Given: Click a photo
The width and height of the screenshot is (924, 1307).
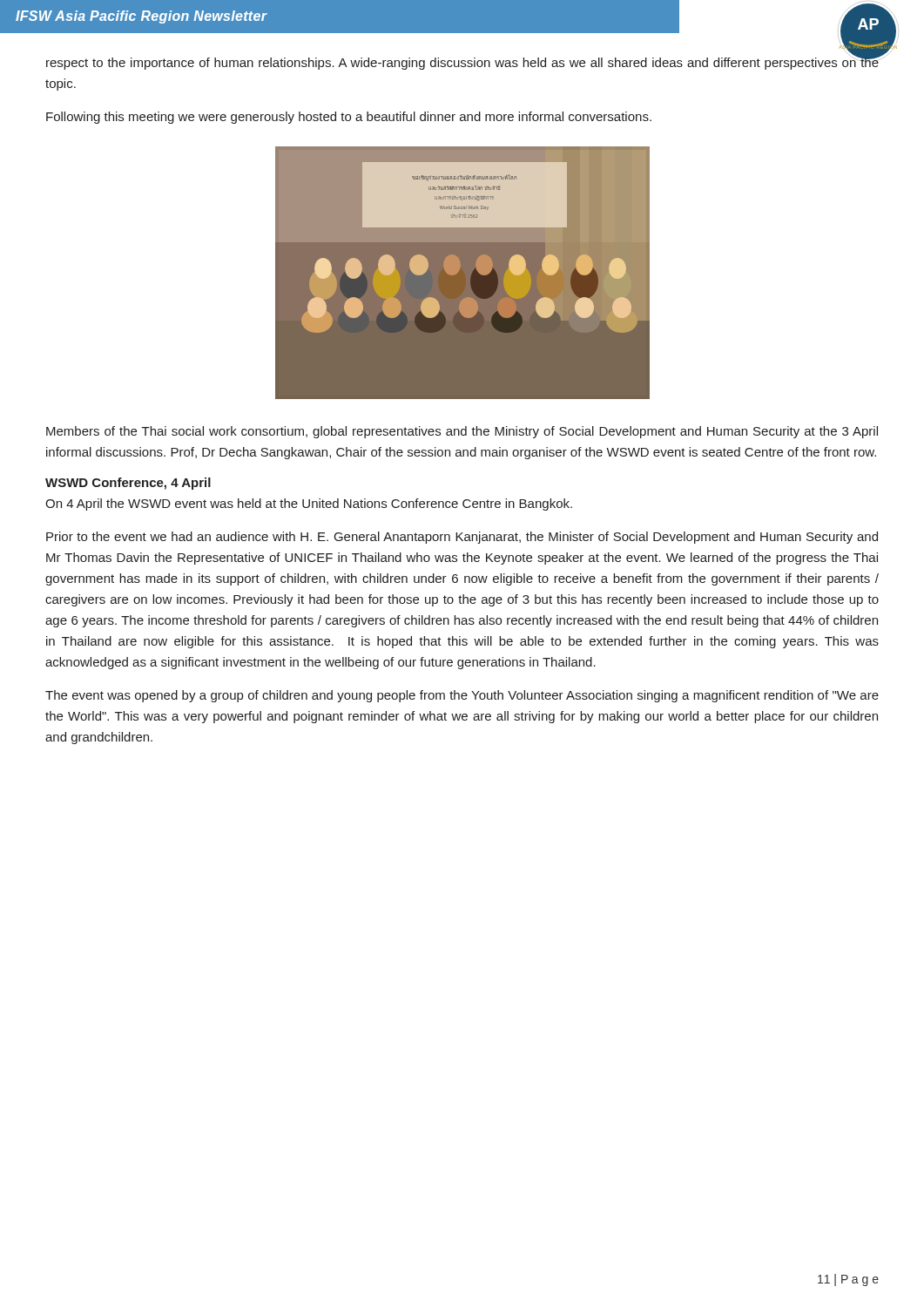Looking at the screenshot, I should tap(462, 274).
